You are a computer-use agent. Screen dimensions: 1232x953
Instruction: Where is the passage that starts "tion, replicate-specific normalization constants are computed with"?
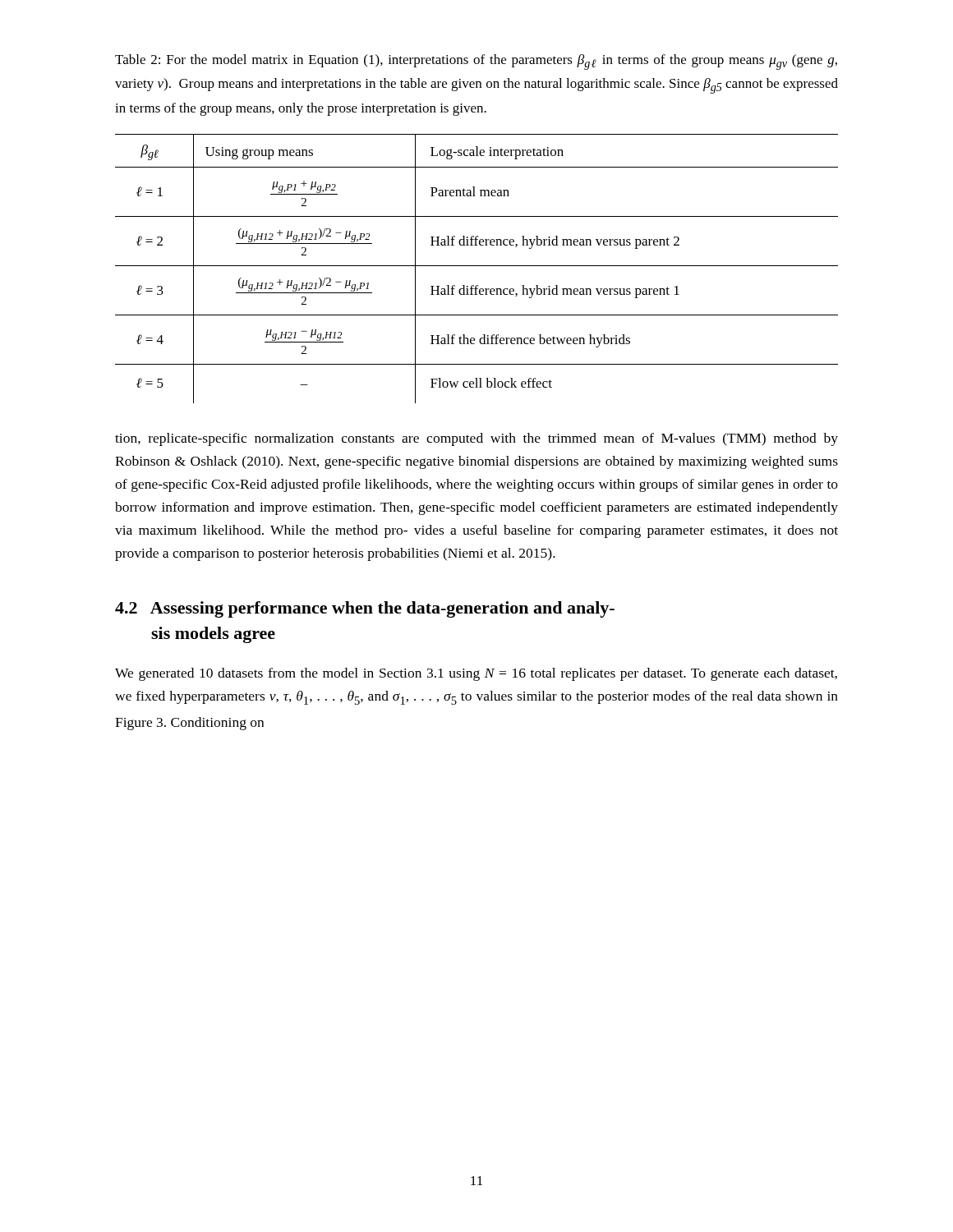pyautogui.click(x=476, y=495)
